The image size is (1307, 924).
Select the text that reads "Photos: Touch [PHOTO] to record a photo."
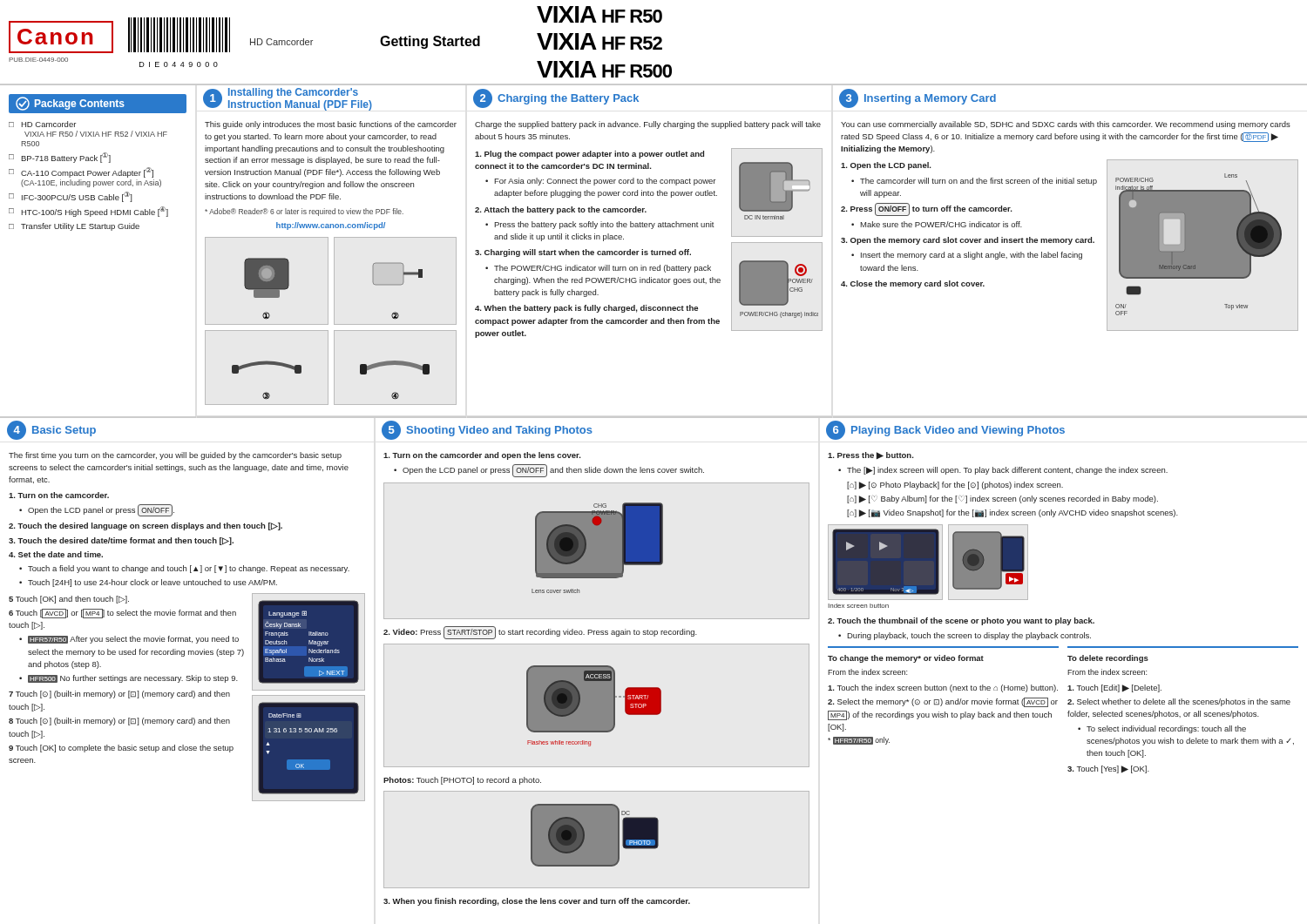pyautogui.click(x=596, y=780)
